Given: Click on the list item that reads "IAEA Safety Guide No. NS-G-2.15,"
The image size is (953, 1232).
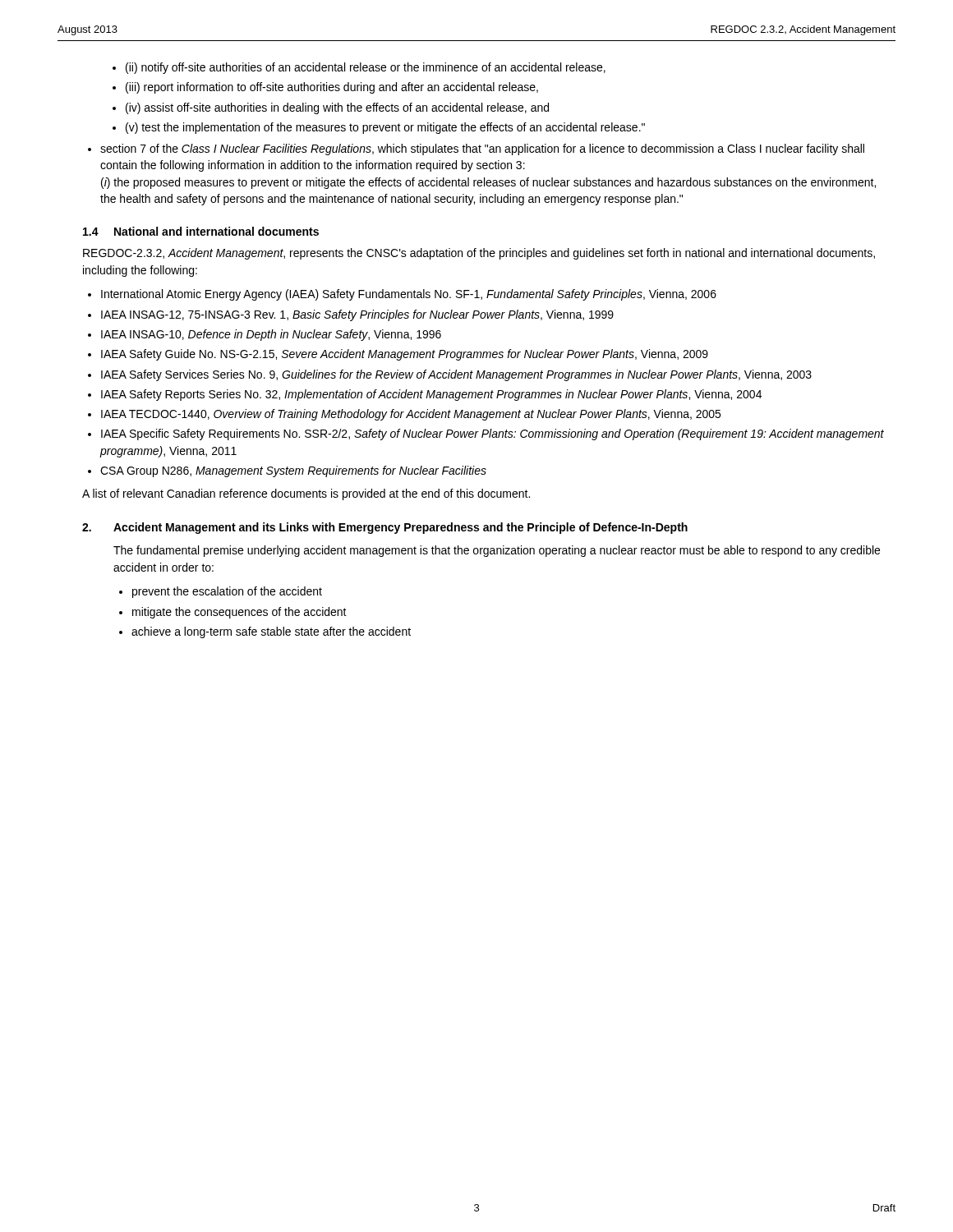Looking at the screenshot, I should tap(485, 354).
